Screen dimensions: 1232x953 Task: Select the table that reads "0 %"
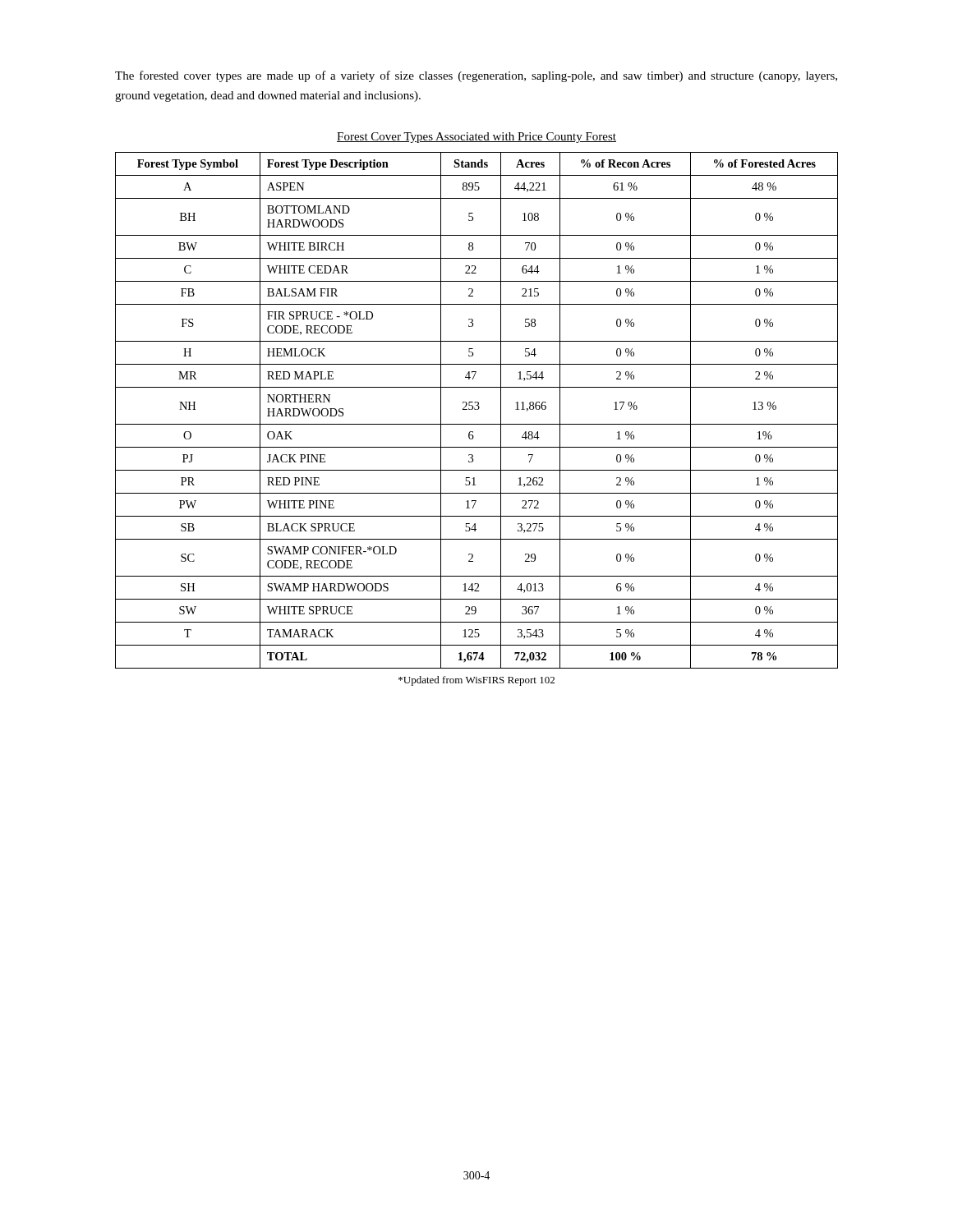click(x=476, y=410)
